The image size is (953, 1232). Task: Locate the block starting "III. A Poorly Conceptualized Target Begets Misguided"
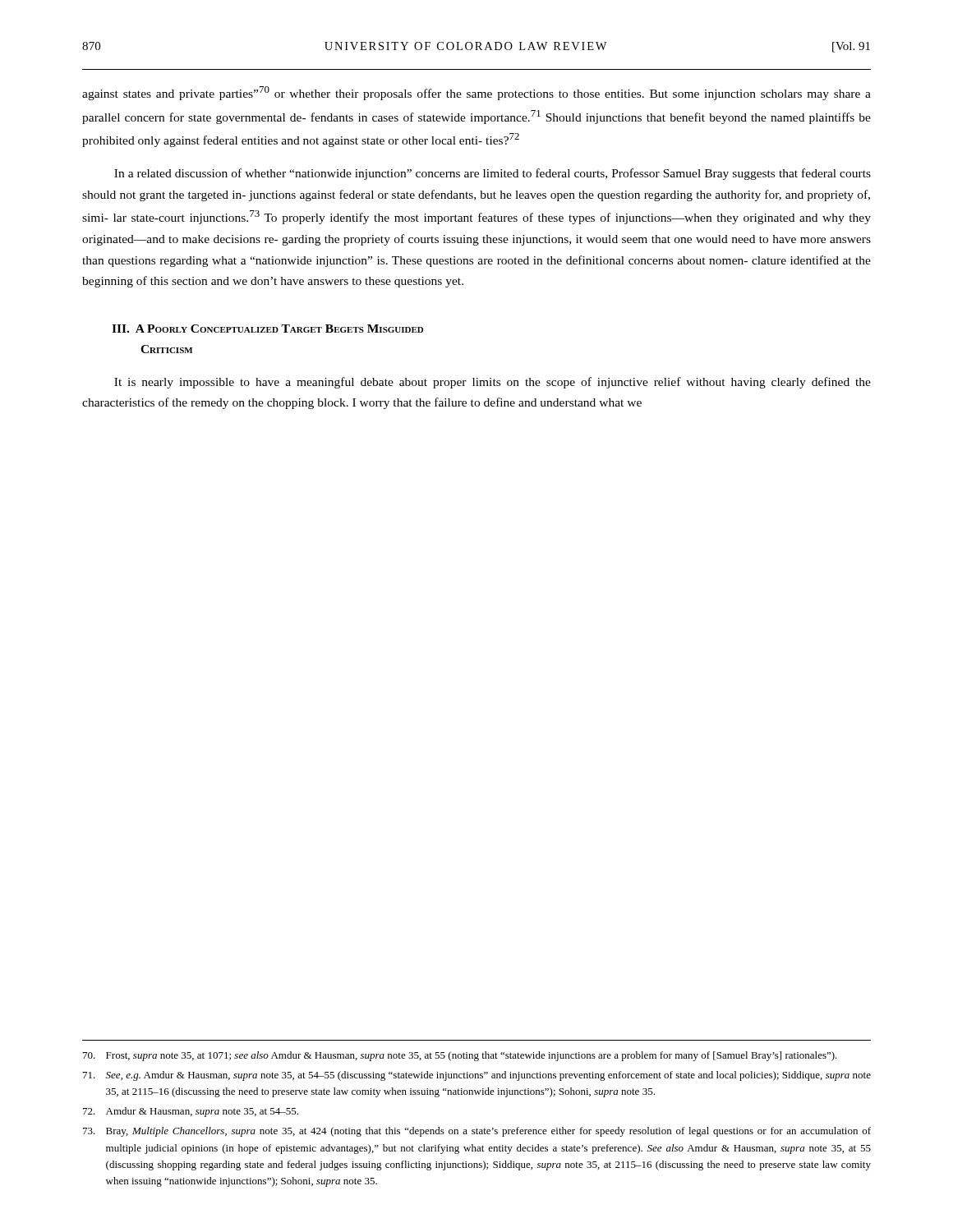(268, 338)
